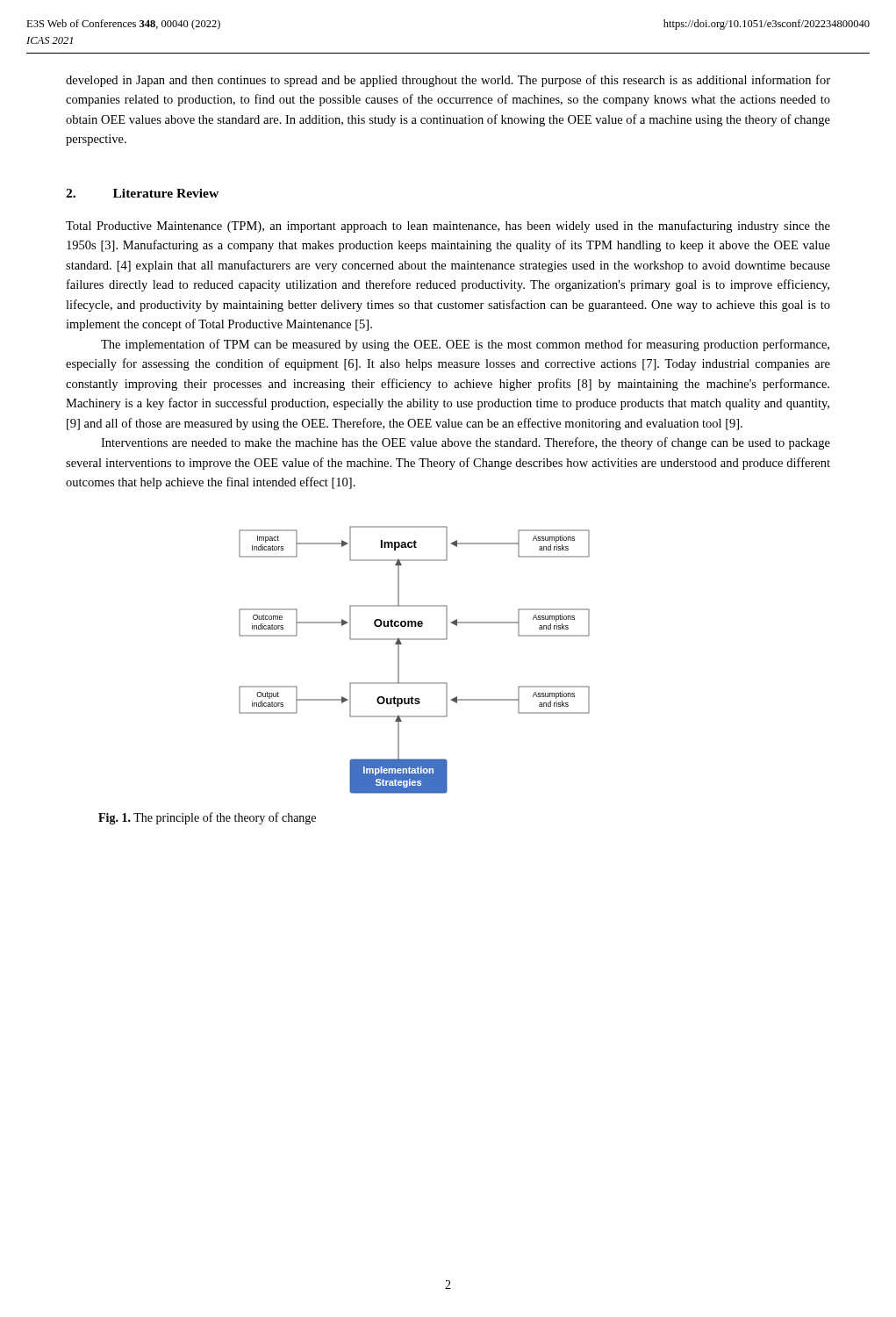Image resolution: width=896 pixels, height=1317 pixels.
Task: Click on the text block that says "Interventions are needed to make the machine has"
Action: tap(448, 462)
